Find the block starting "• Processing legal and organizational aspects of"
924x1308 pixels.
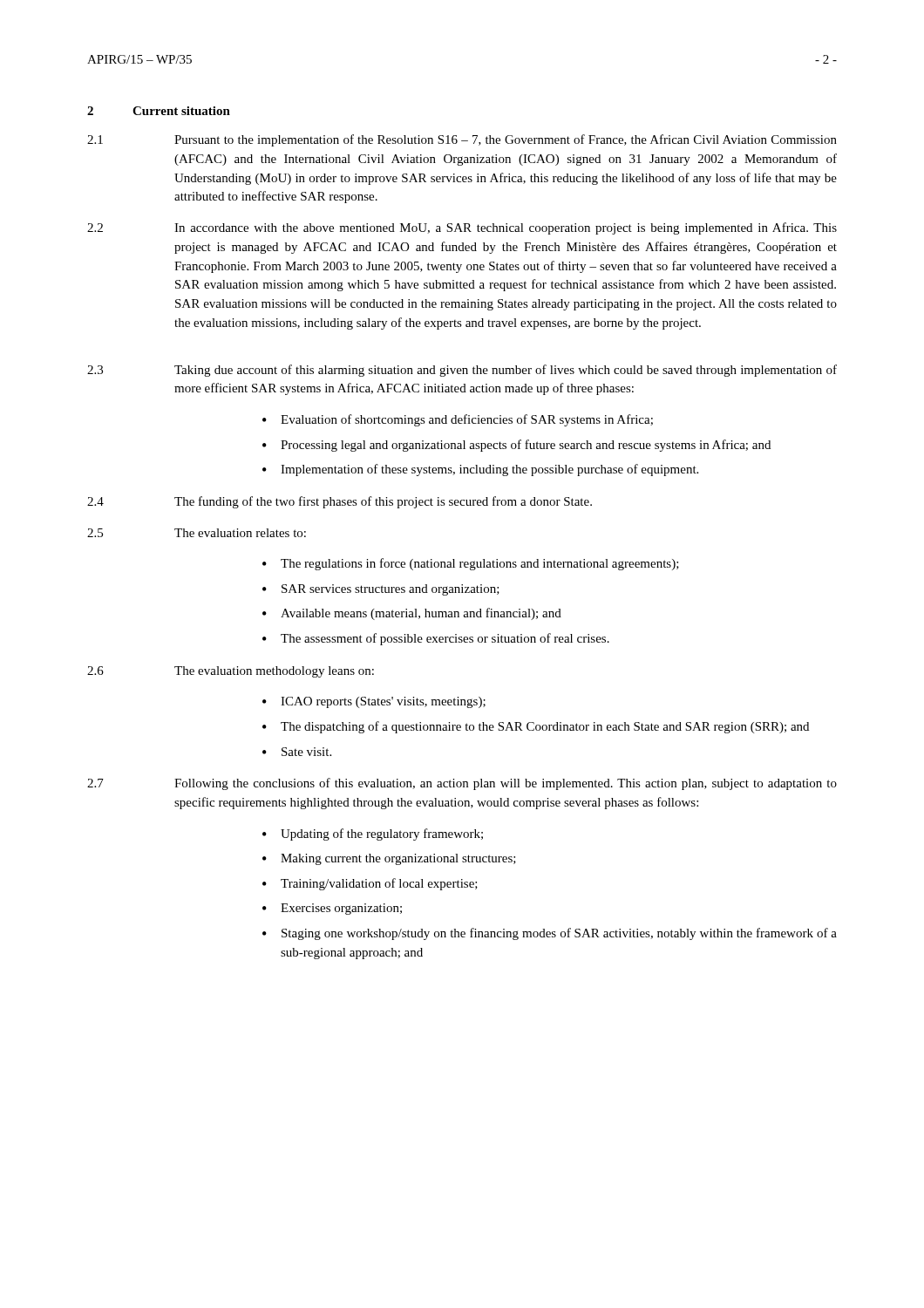point(516,446)
